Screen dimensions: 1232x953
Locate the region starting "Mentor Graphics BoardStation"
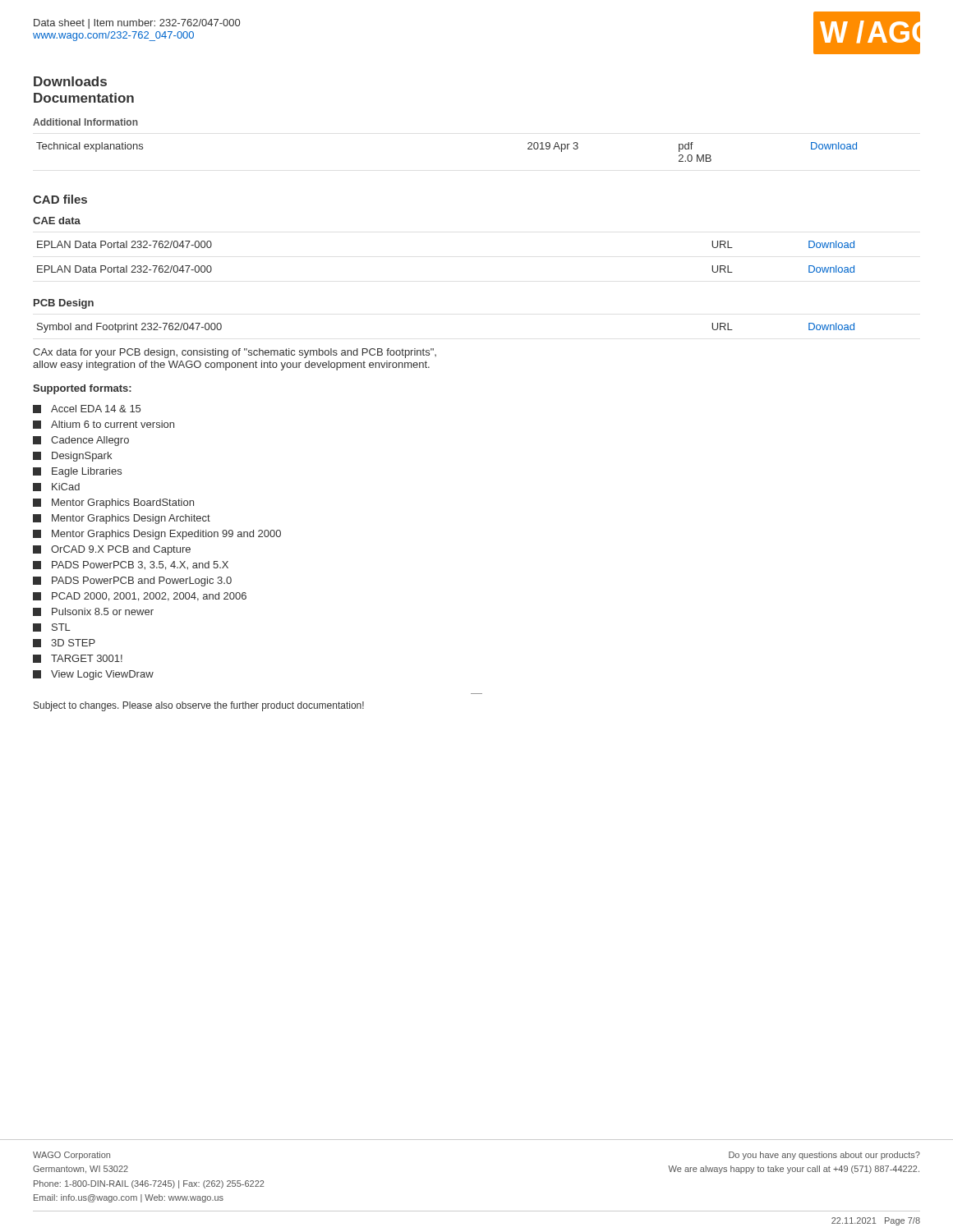(x=114, y=502)
